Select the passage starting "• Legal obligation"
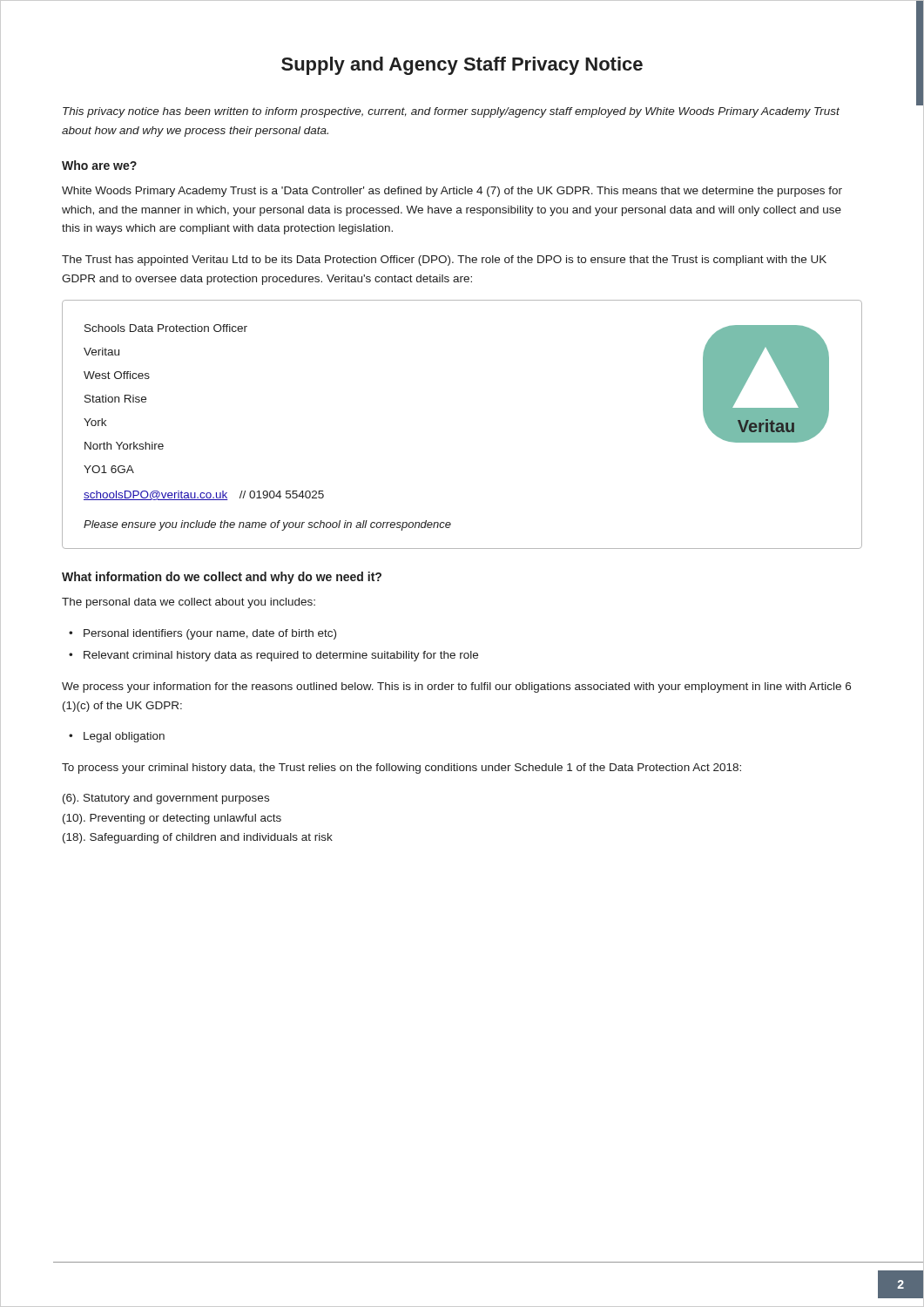 [117, 736]
